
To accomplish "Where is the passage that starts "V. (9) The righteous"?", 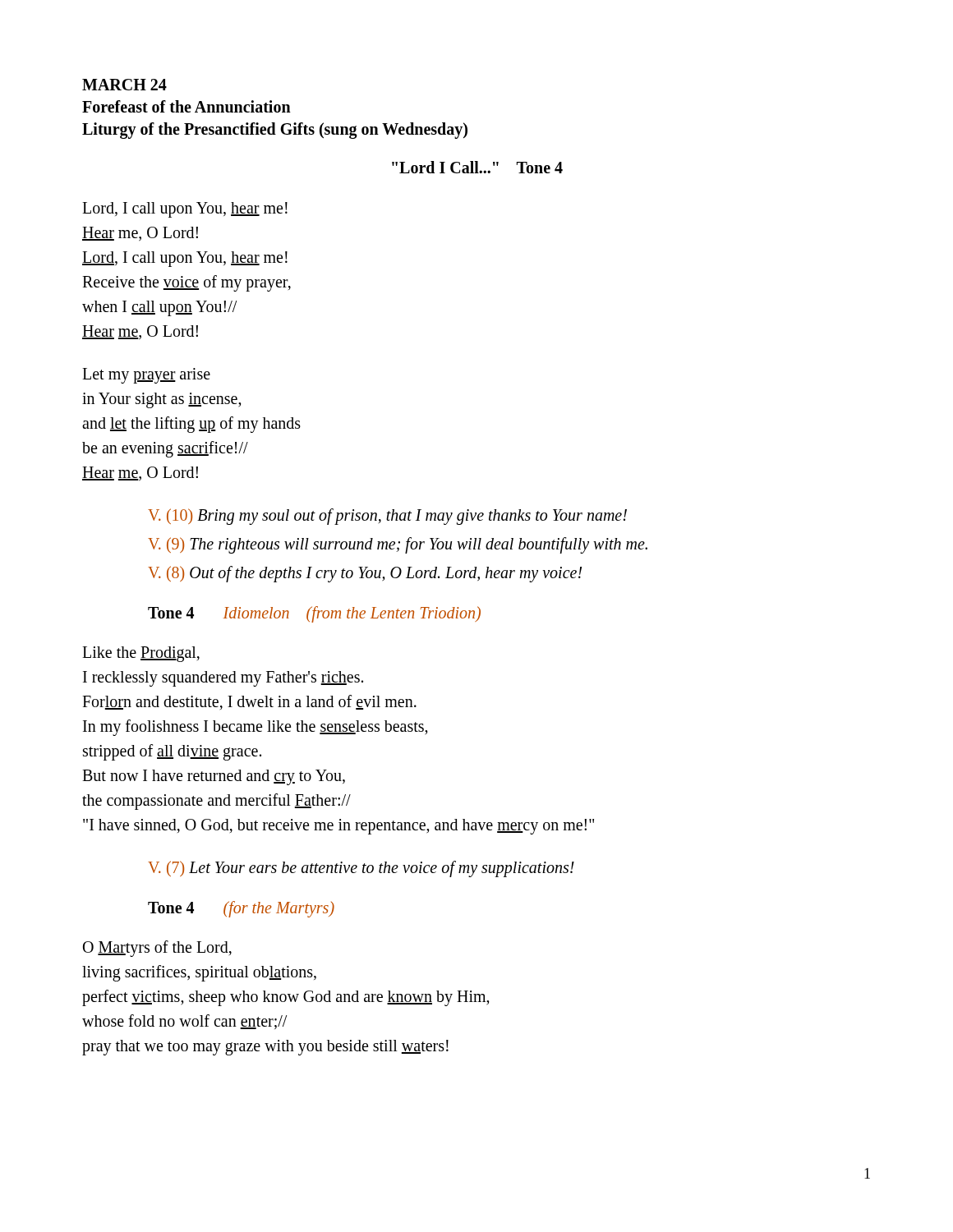I will [x=509, y=544].
